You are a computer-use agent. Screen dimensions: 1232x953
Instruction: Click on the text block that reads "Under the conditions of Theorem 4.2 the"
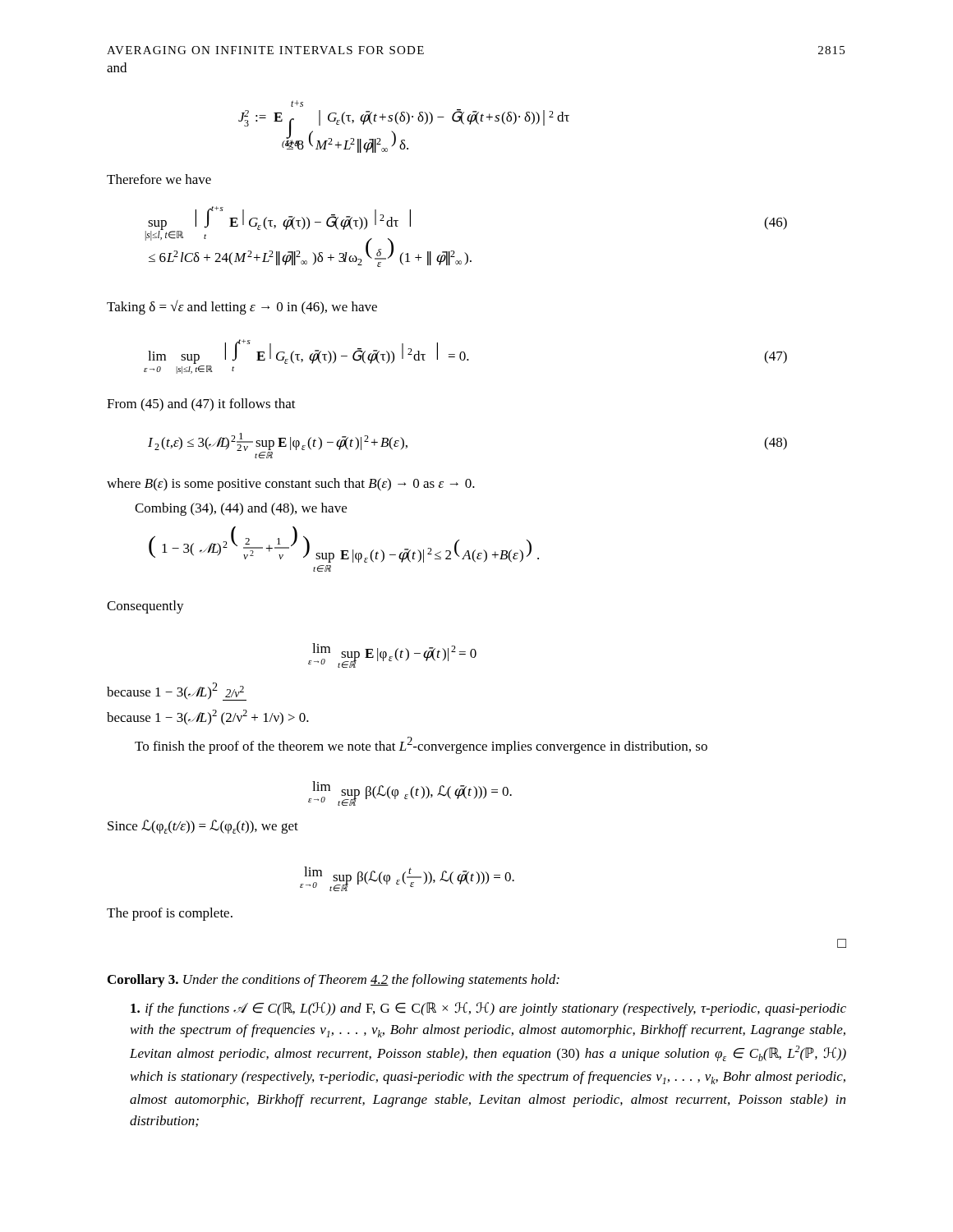[369, 979]
